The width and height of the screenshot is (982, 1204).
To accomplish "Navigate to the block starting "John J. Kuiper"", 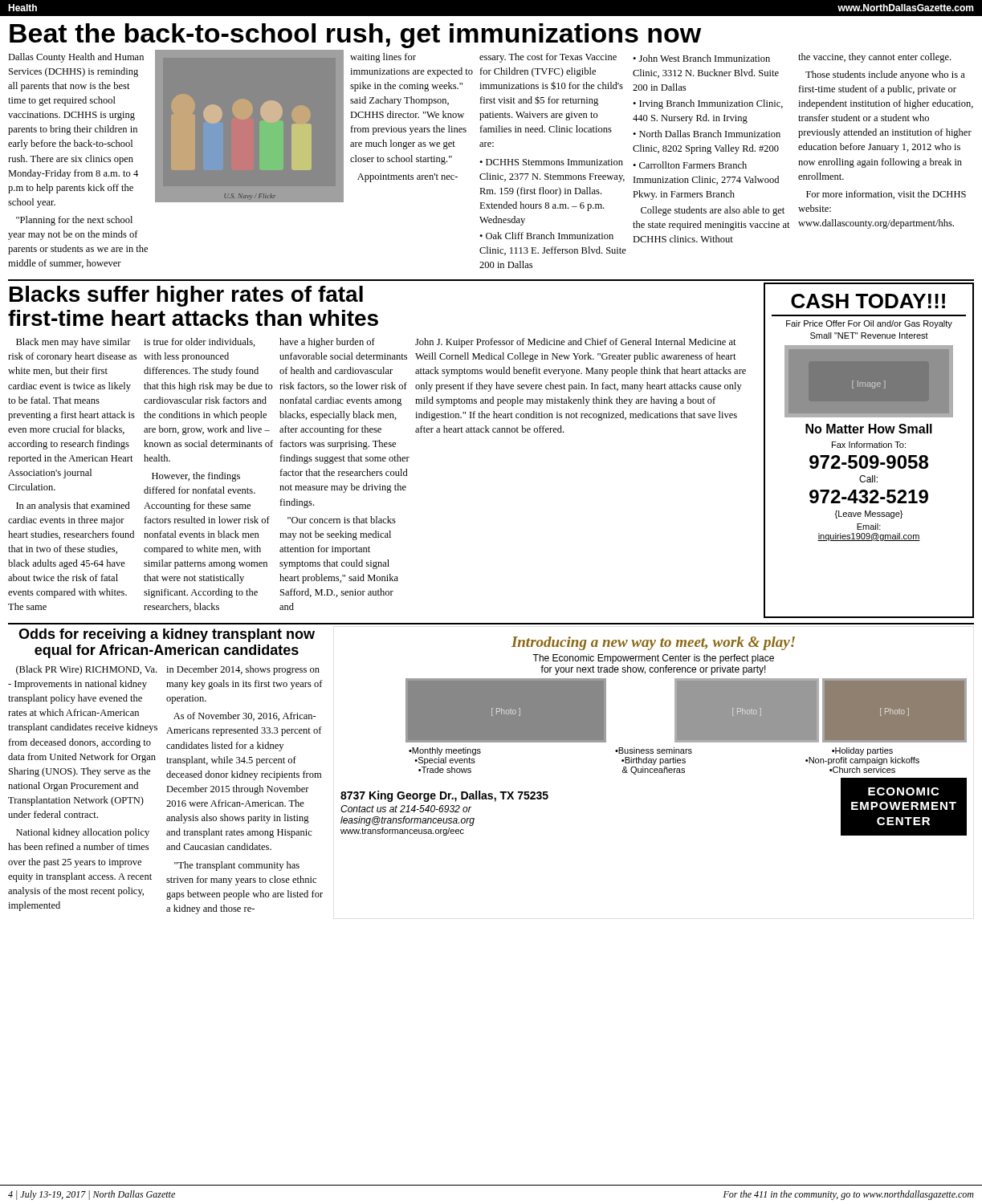I will [585, 386].
